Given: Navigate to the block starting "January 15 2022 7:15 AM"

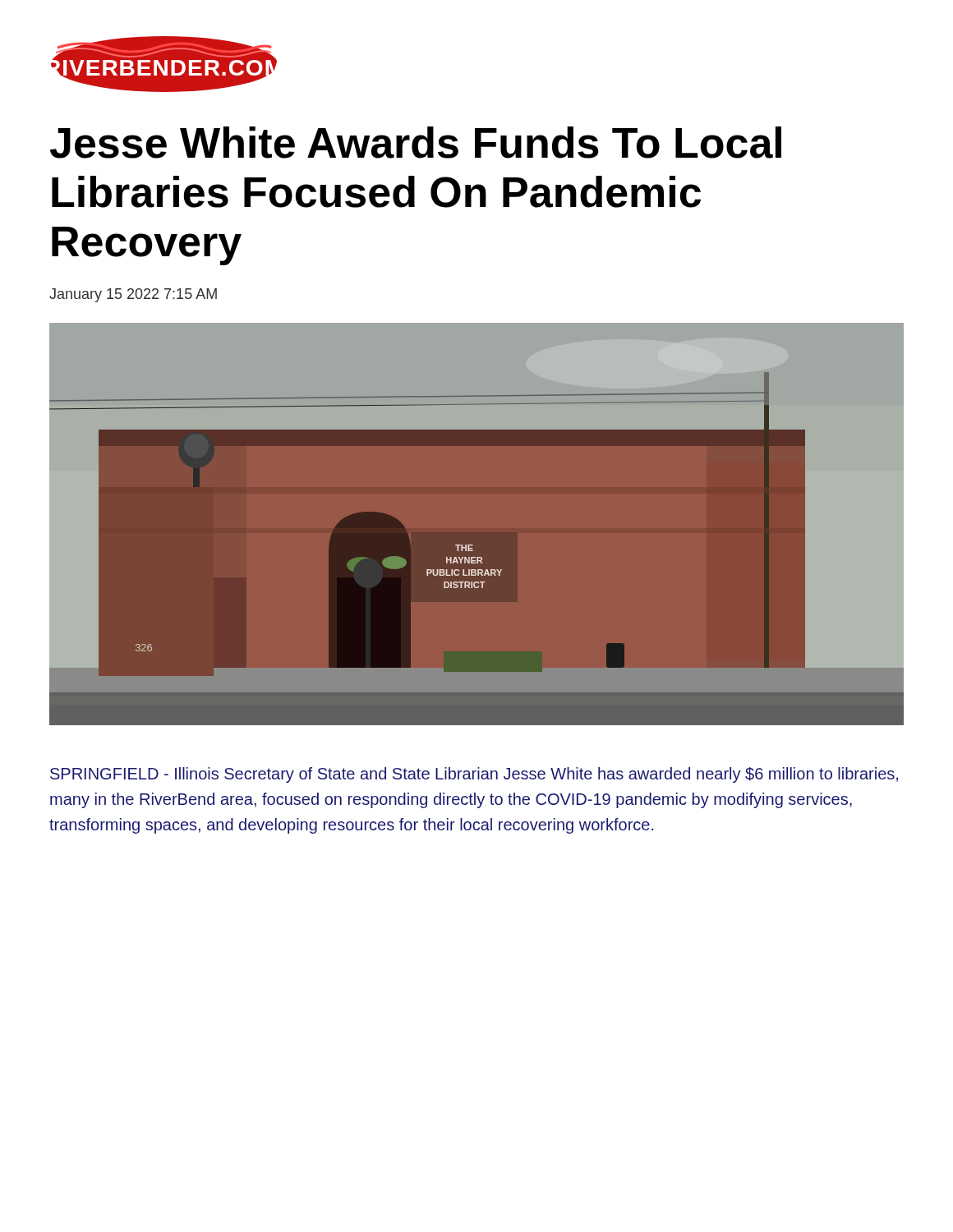Looking at the screenshot, I should coord(134,294).
